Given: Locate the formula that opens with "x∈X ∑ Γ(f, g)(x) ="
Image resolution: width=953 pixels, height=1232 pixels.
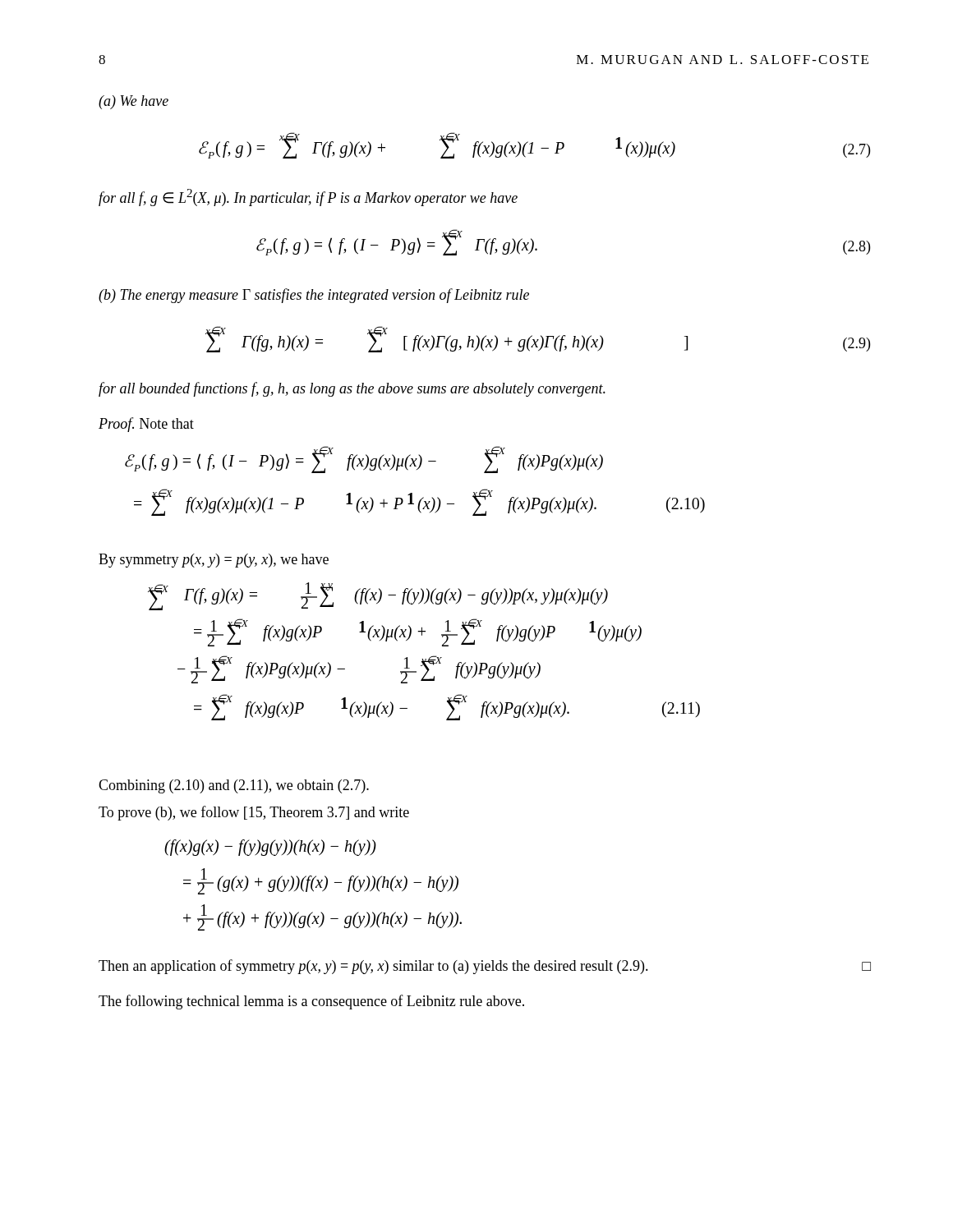Looking at the screenshot, I should coord(505,666).
